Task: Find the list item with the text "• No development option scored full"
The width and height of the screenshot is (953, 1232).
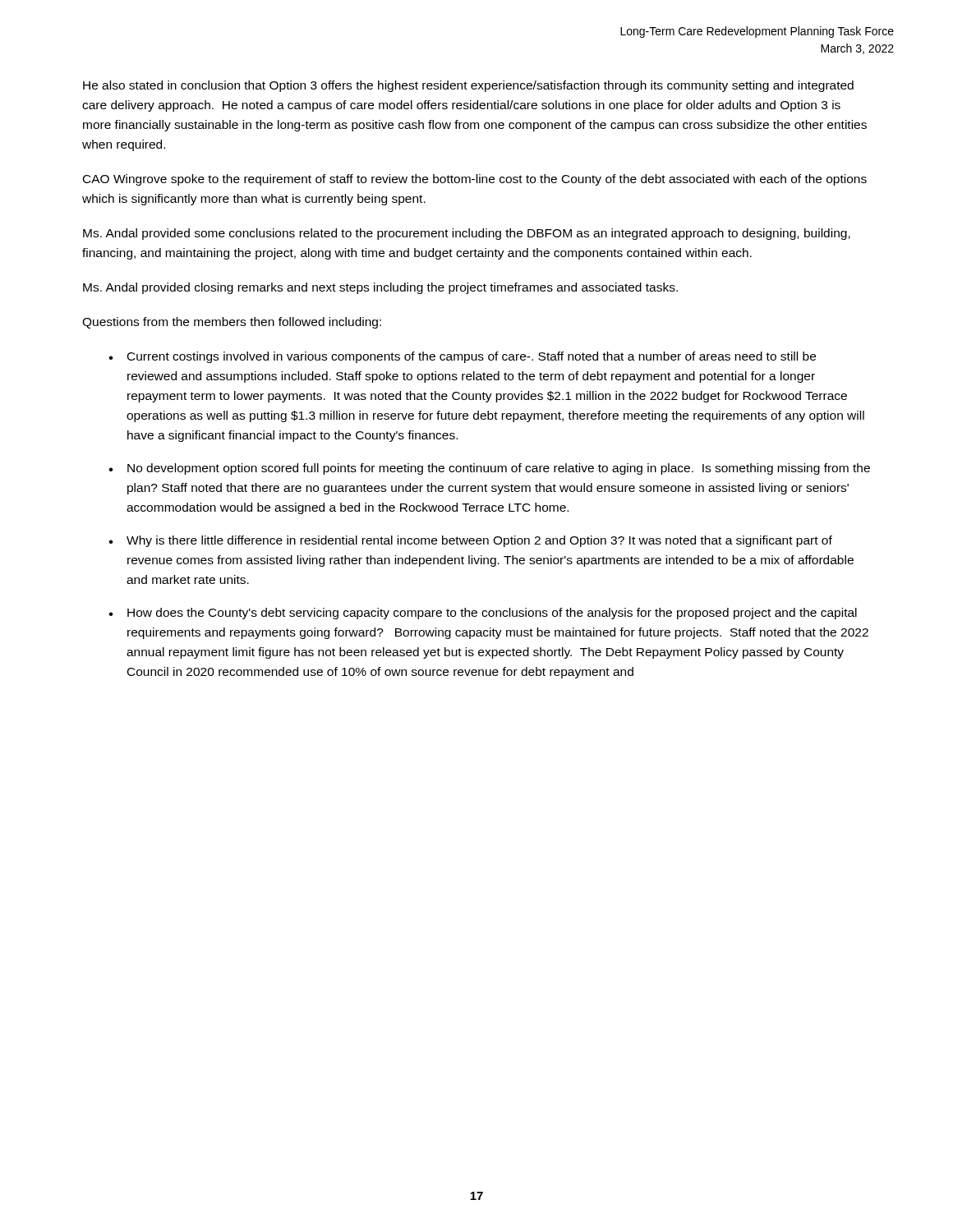Action: [490, 488]
